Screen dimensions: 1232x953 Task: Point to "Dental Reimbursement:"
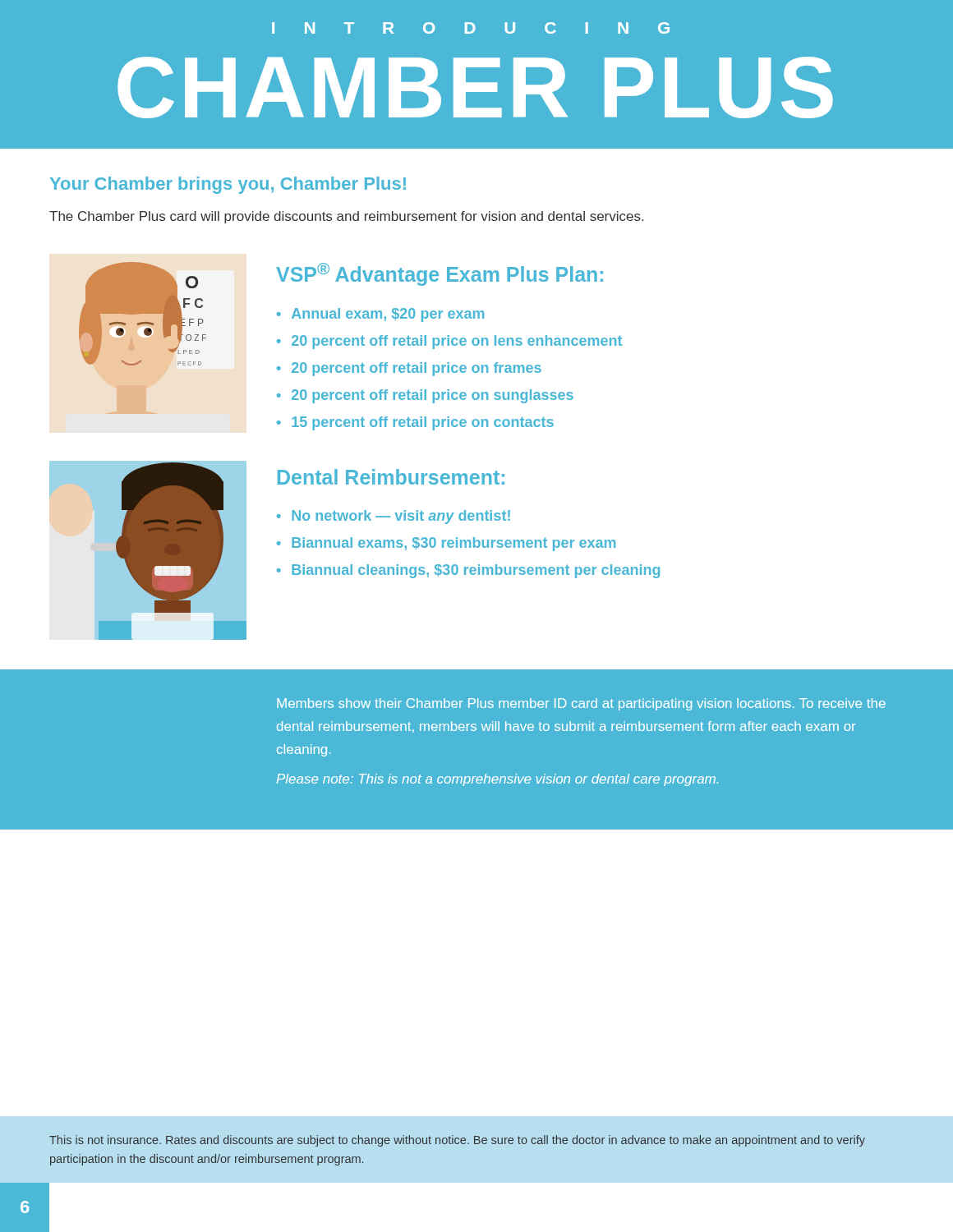coord(391,477)
